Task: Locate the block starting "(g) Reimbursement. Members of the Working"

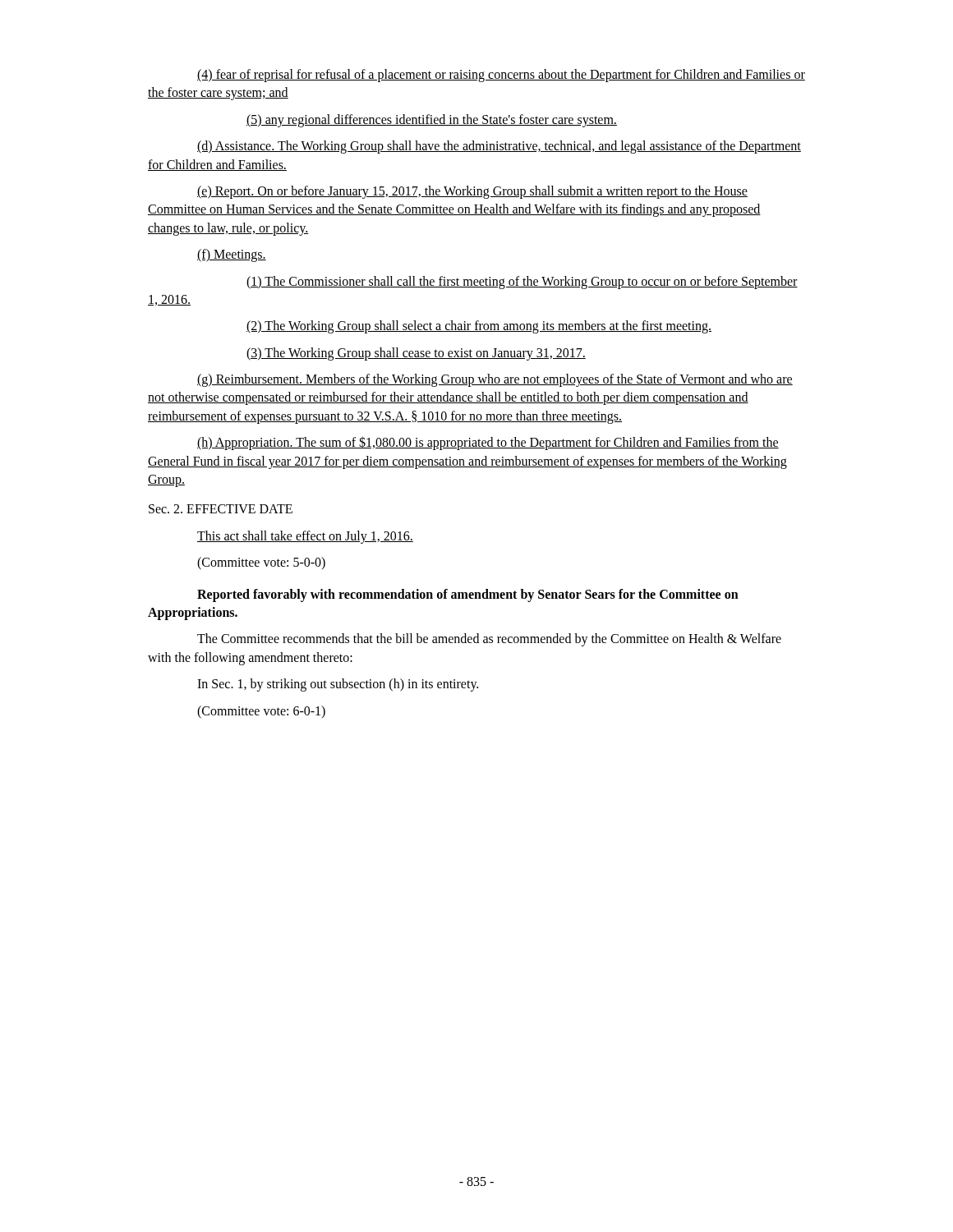Action: tap(476, 398)
